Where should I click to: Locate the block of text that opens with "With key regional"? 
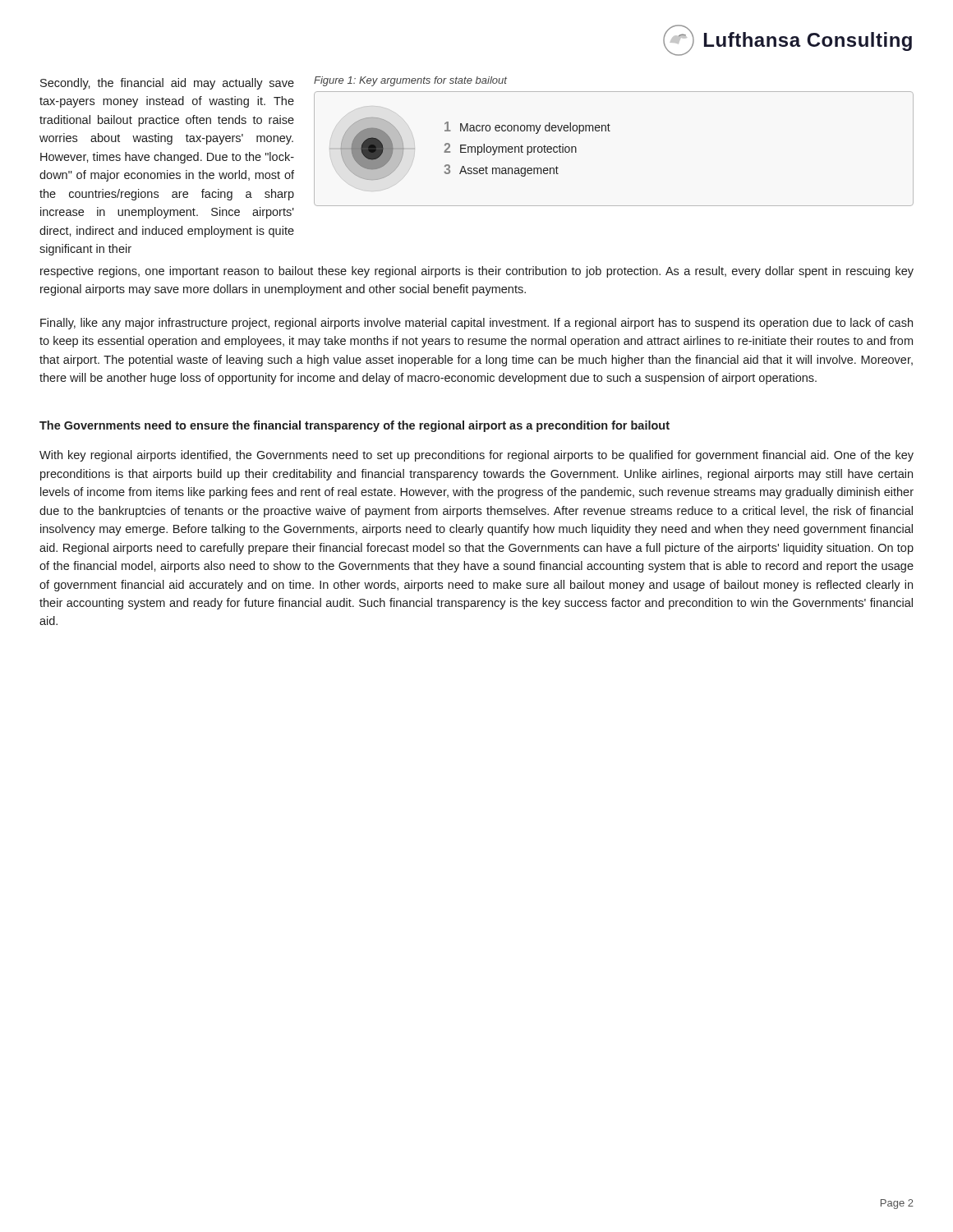pyautogui.click(x=476, y=538)
